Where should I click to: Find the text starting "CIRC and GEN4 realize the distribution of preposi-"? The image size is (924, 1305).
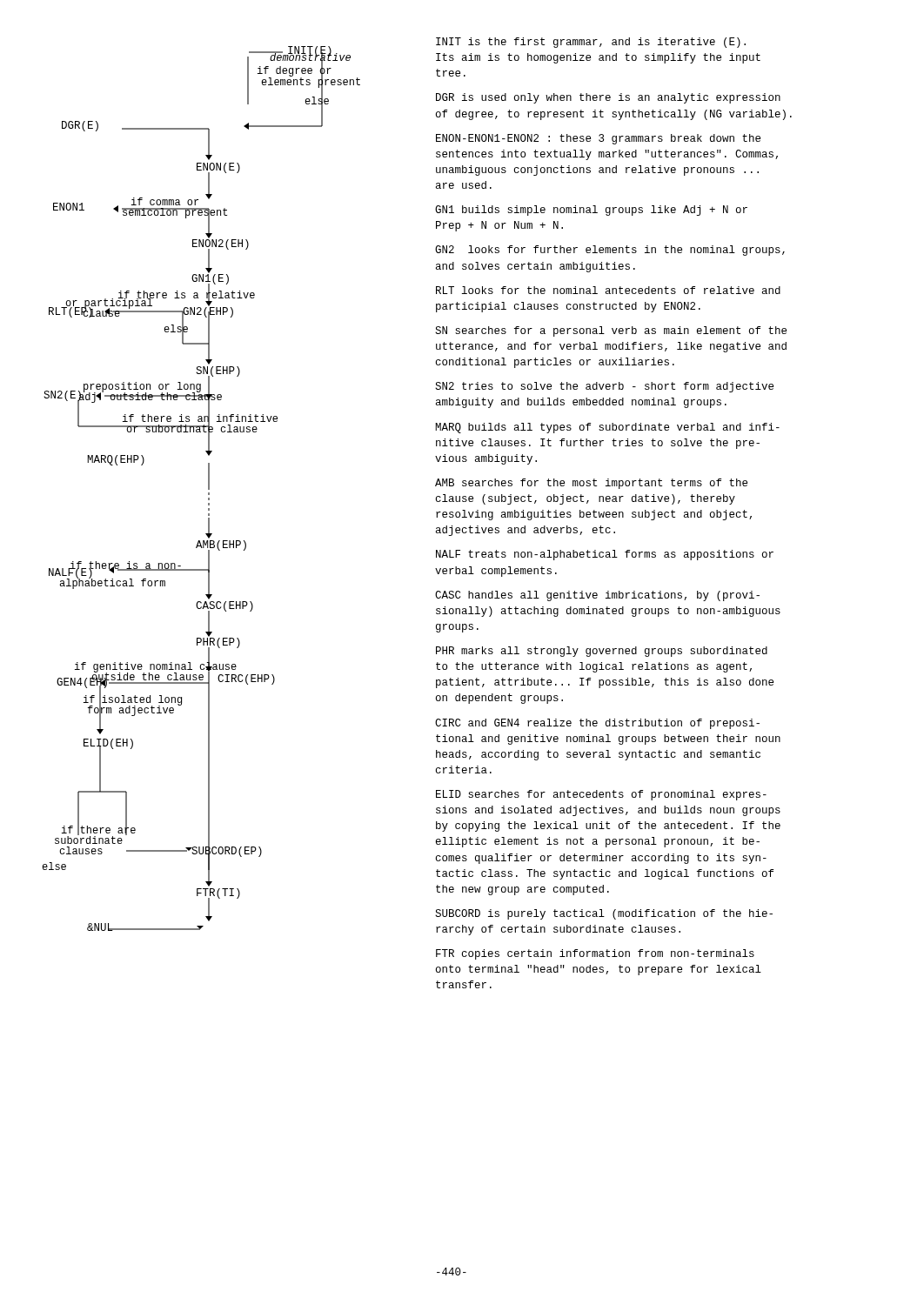tap(666, 747)
